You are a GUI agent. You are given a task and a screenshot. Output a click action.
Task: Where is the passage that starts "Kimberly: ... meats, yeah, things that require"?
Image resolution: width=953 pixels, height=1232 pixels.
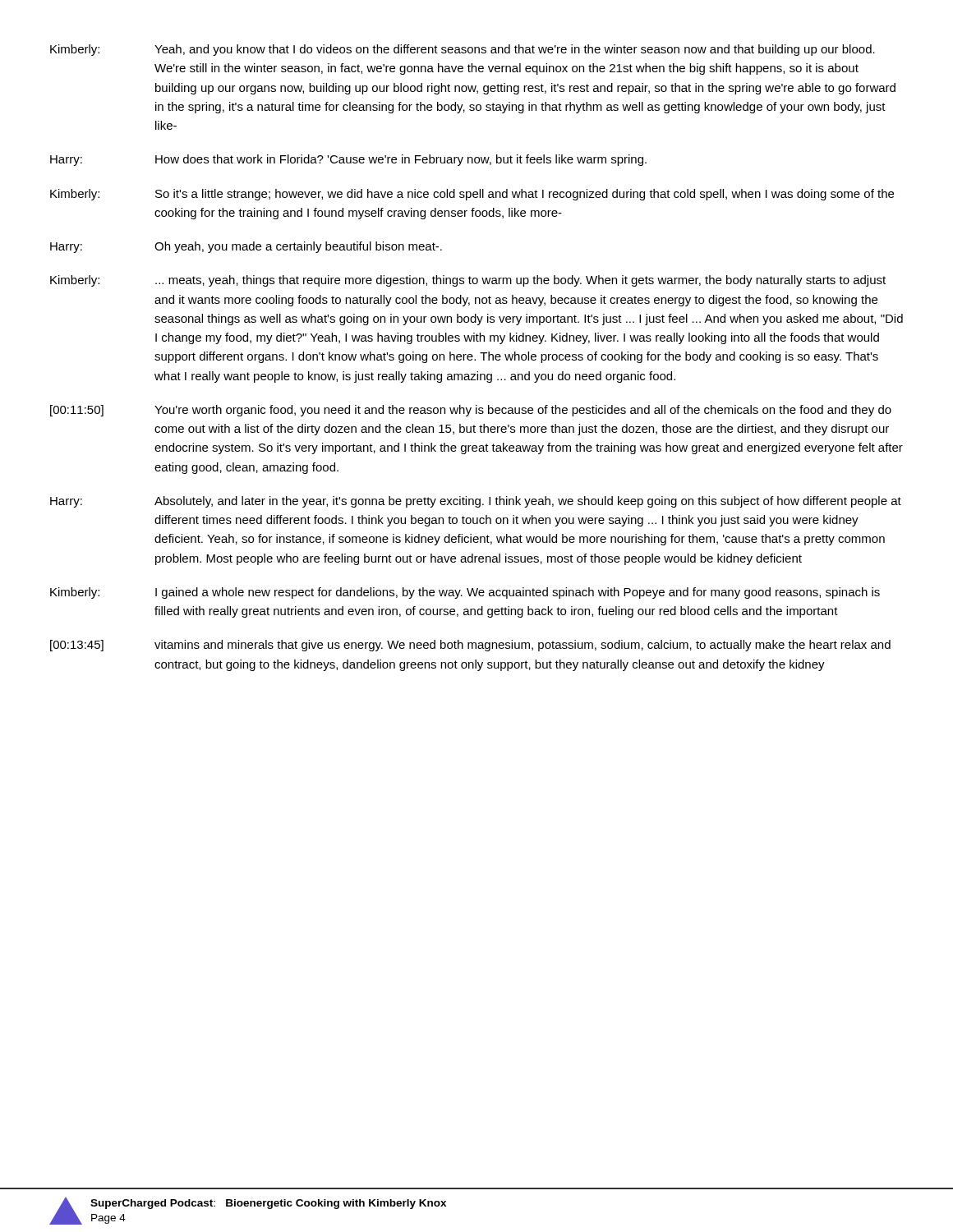click(x=476, y=328)
